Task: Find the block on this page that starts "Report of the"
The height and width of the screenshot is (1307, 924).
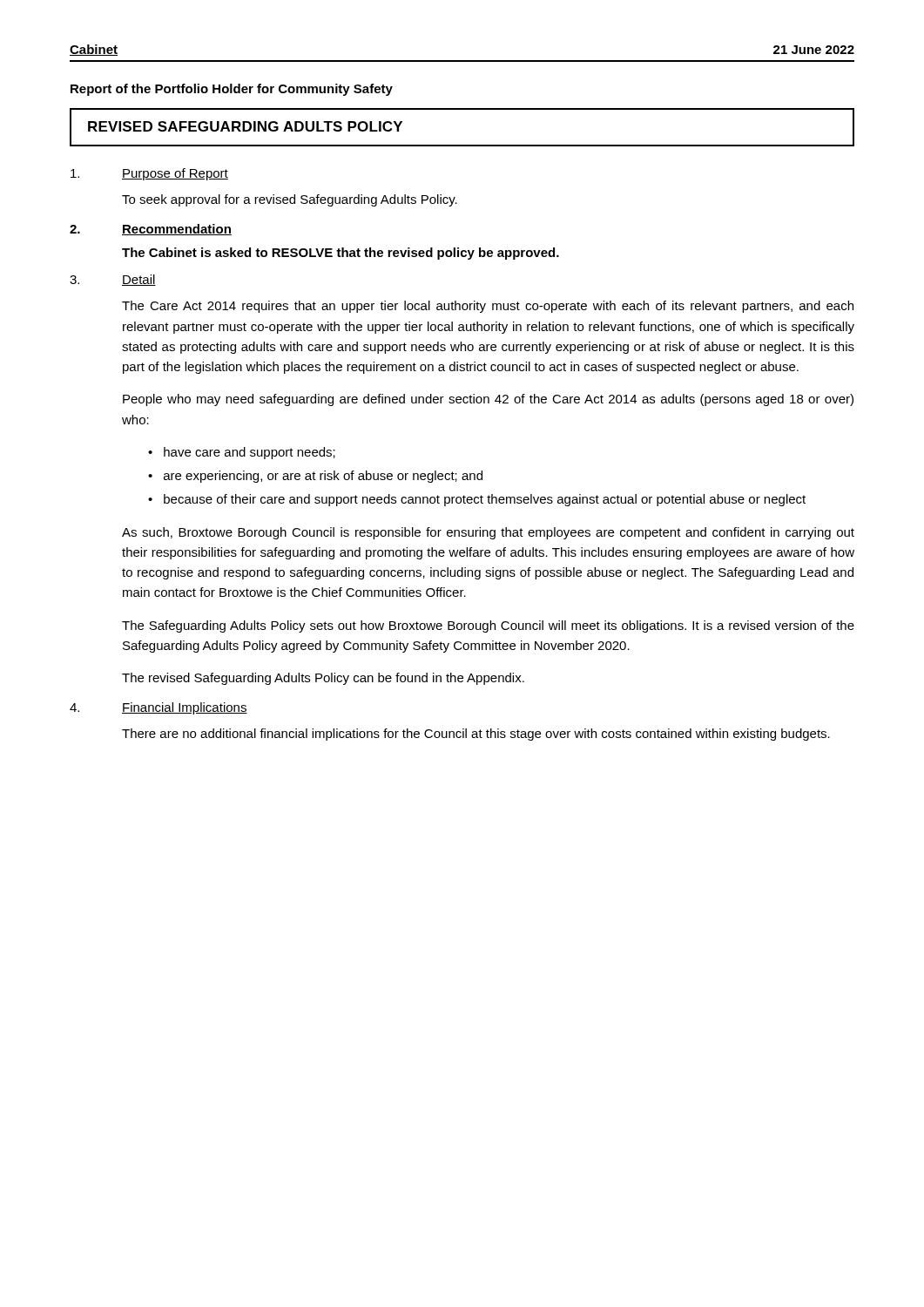Action: click(231, 88)
